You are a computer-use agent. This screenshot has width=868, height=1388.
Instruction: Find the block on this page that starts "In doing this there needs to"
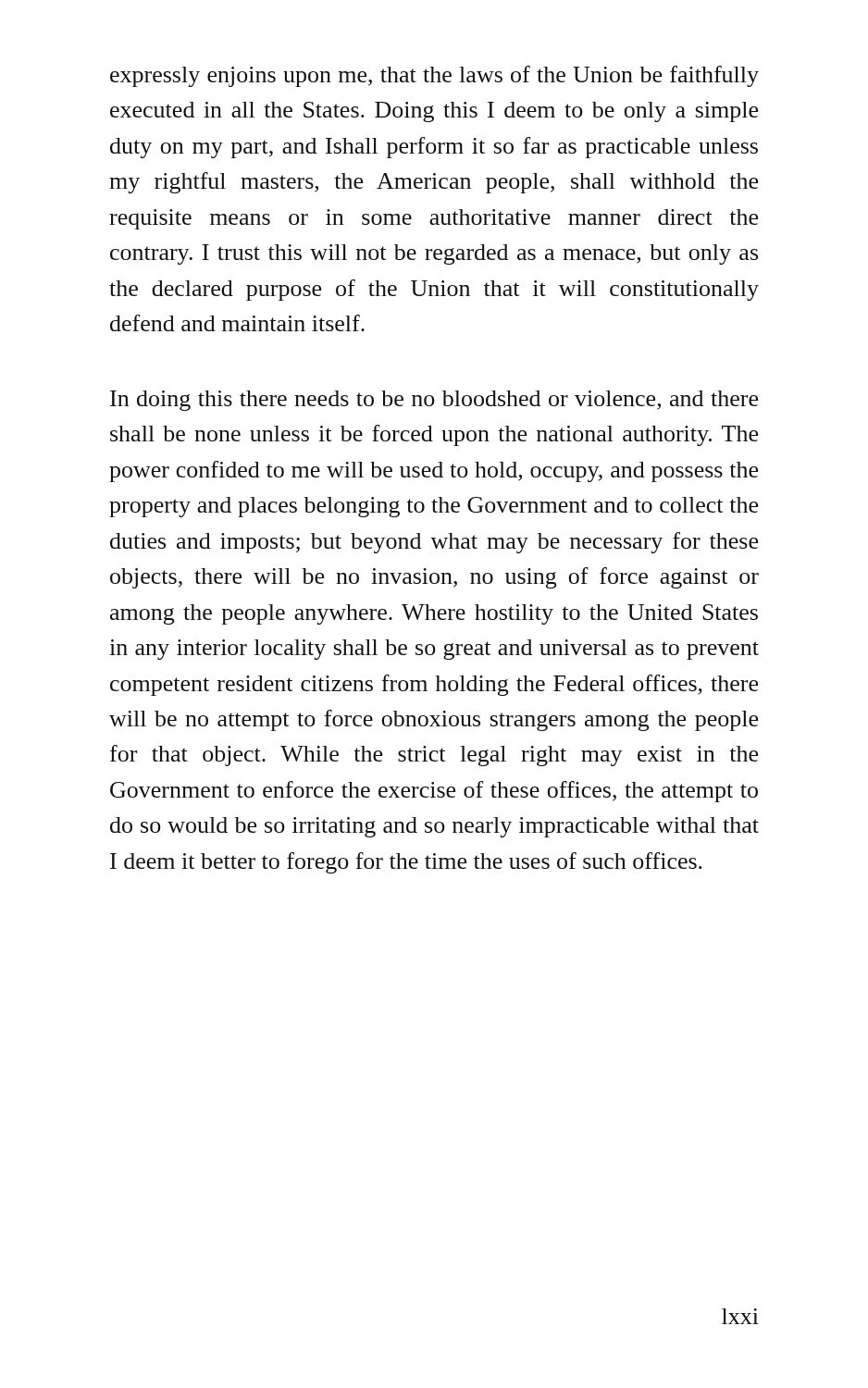tap(434, 630)
